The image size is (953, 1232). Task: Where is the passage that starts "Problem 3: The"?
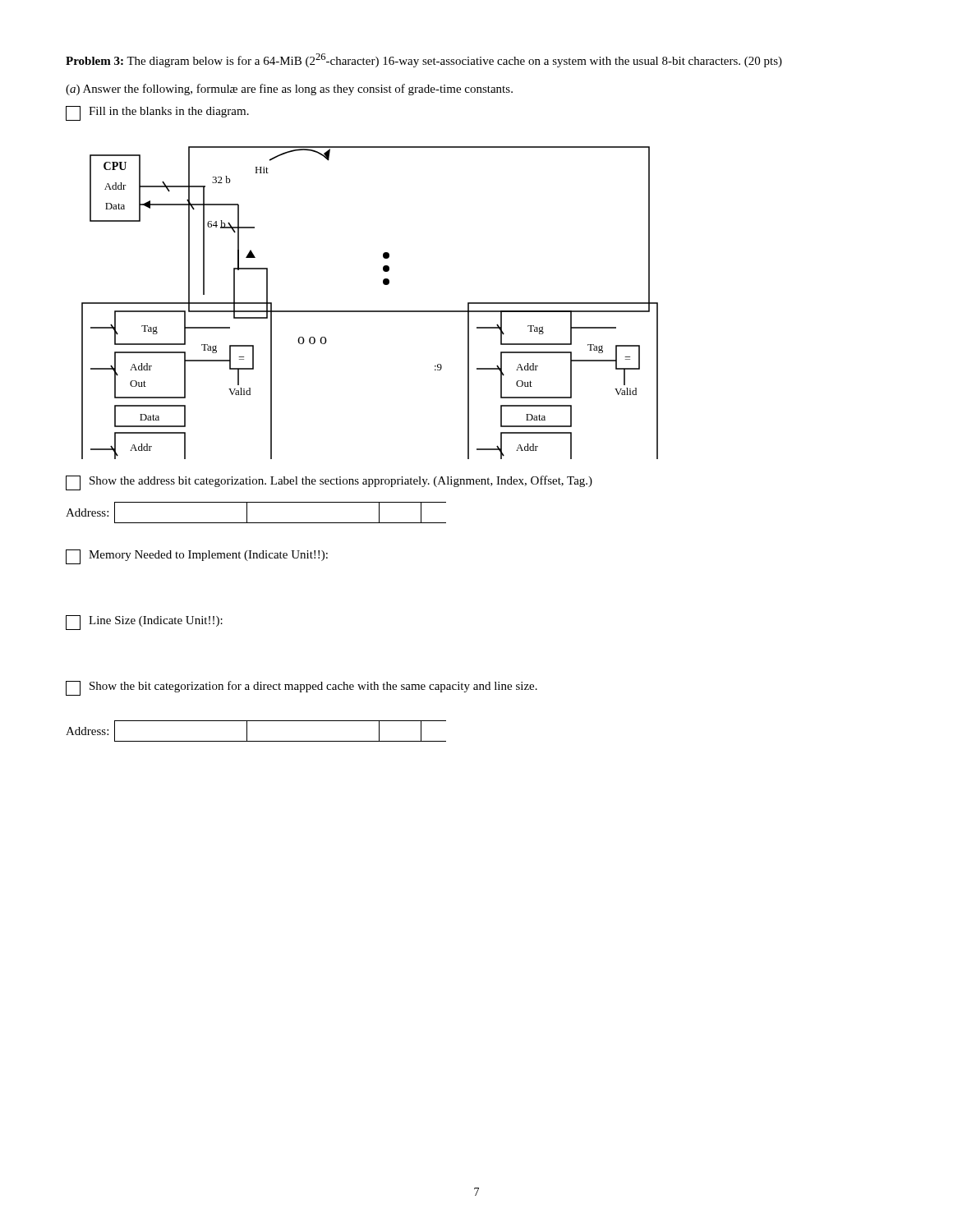(424, 59)
